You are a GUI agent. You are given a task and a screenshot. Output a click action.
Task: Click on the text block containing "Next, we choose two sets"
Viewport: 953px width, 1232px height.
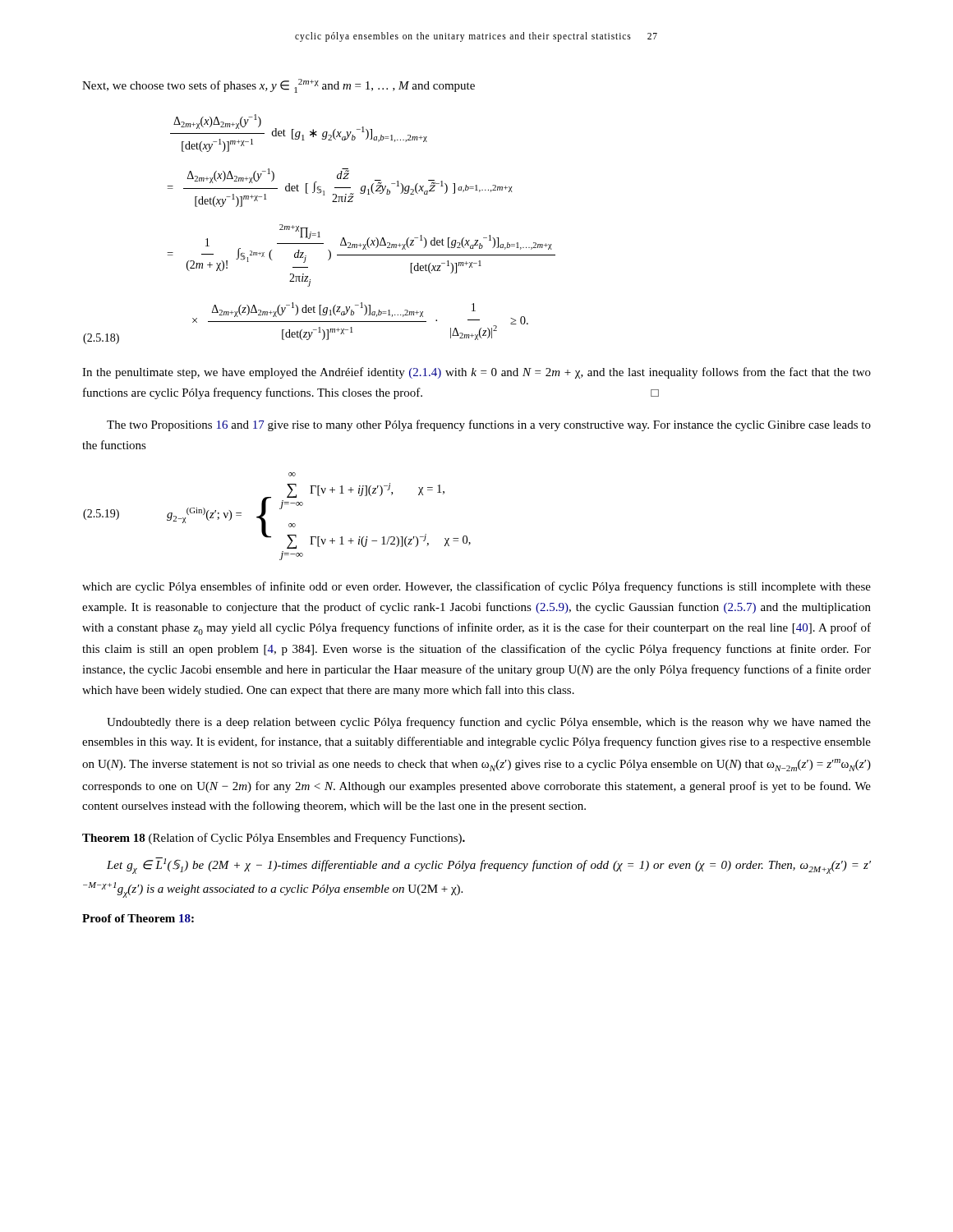279,85
